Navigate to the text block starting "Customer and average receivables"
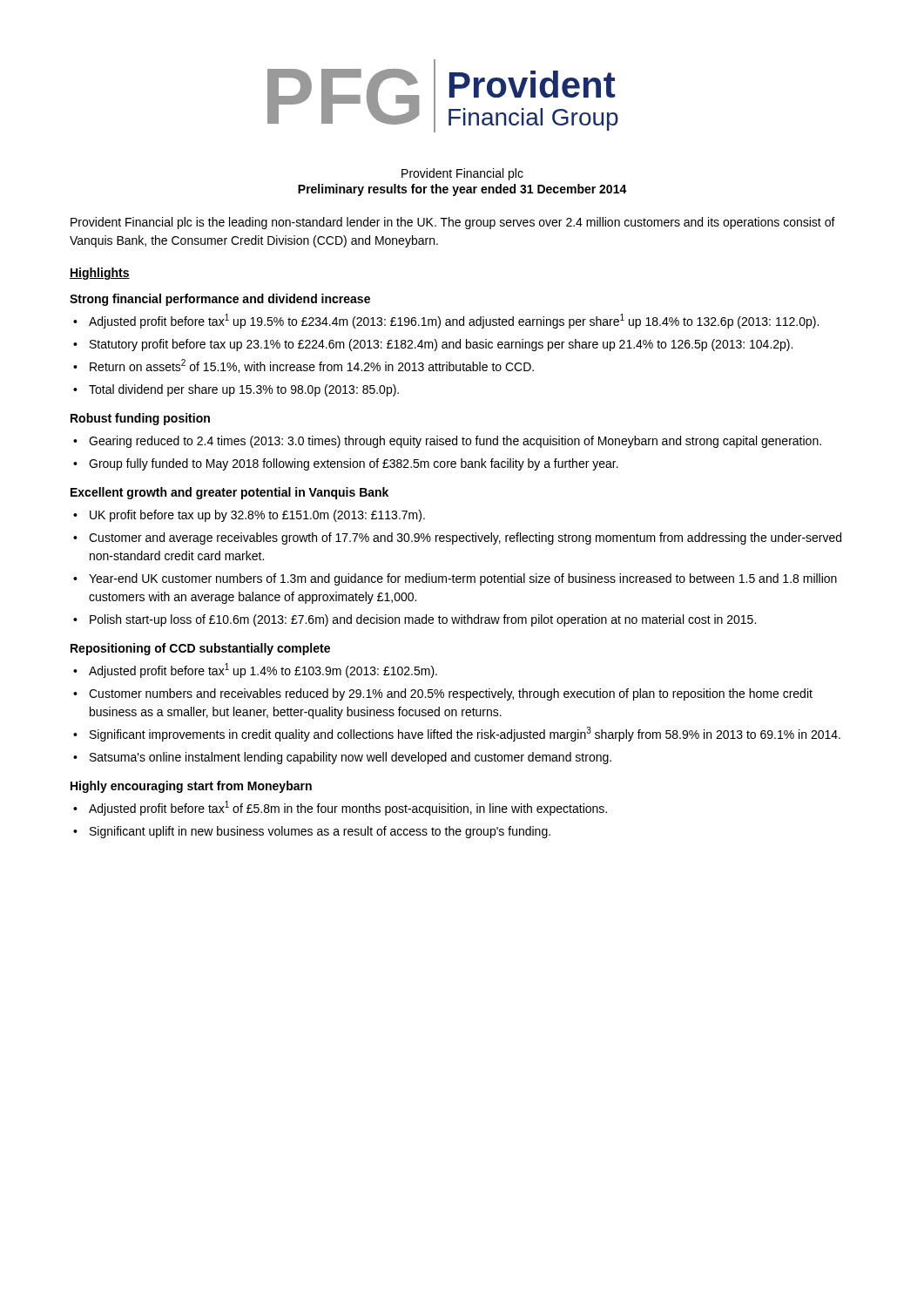Image resolution: width=924 pixels, height=1307 pixels. pos(466,547)
